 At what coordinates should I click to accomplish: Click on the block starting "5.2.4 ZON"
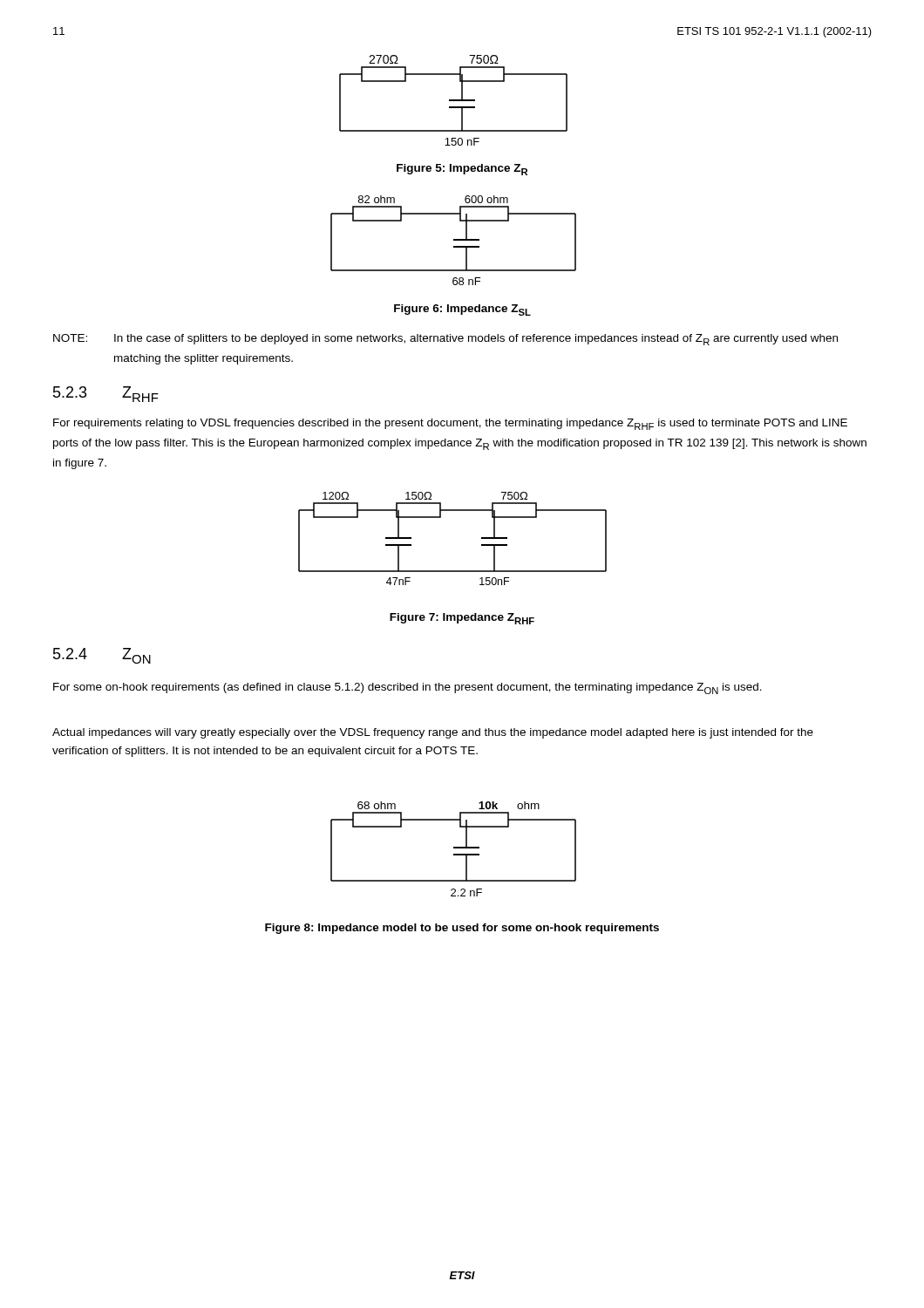coord(69,655)
